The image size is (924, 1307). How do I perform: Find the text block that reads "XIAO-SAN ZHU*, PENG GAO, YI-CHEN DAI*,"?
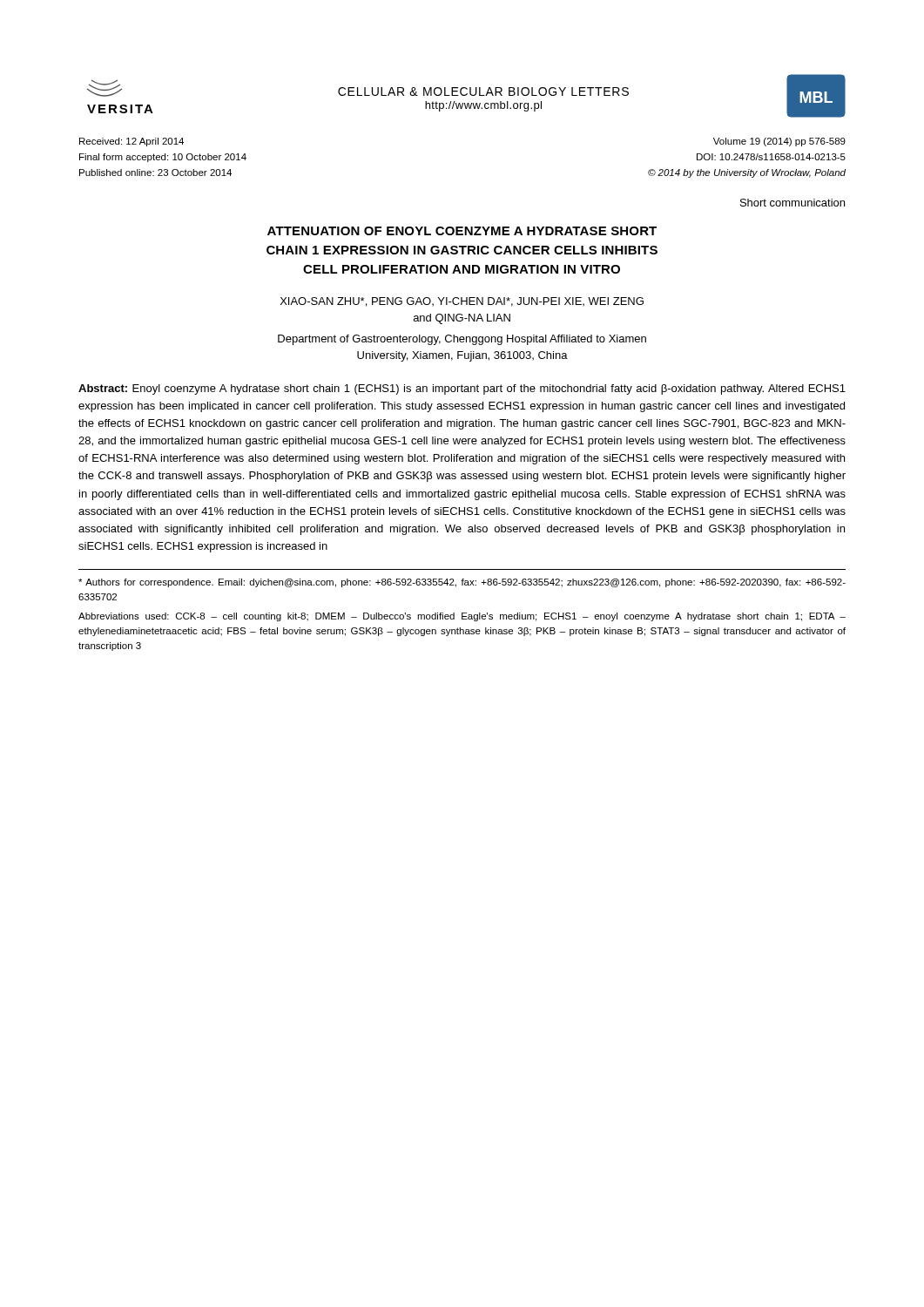(462, 309)
